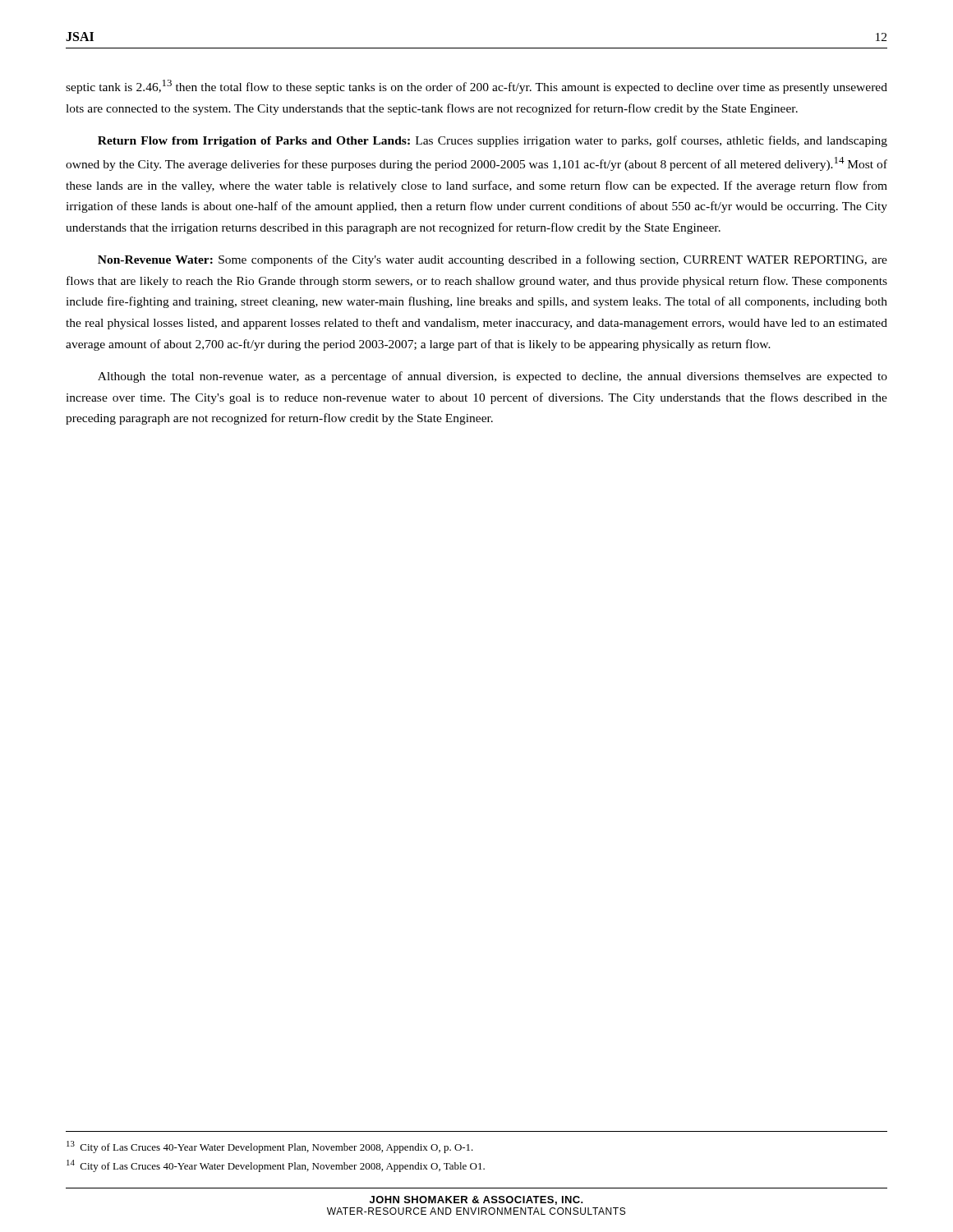Point to the region starting "Although the total non-revenue water, as"
The width and height of the screenshot is (953, 1232).
[x=476, y=397]
